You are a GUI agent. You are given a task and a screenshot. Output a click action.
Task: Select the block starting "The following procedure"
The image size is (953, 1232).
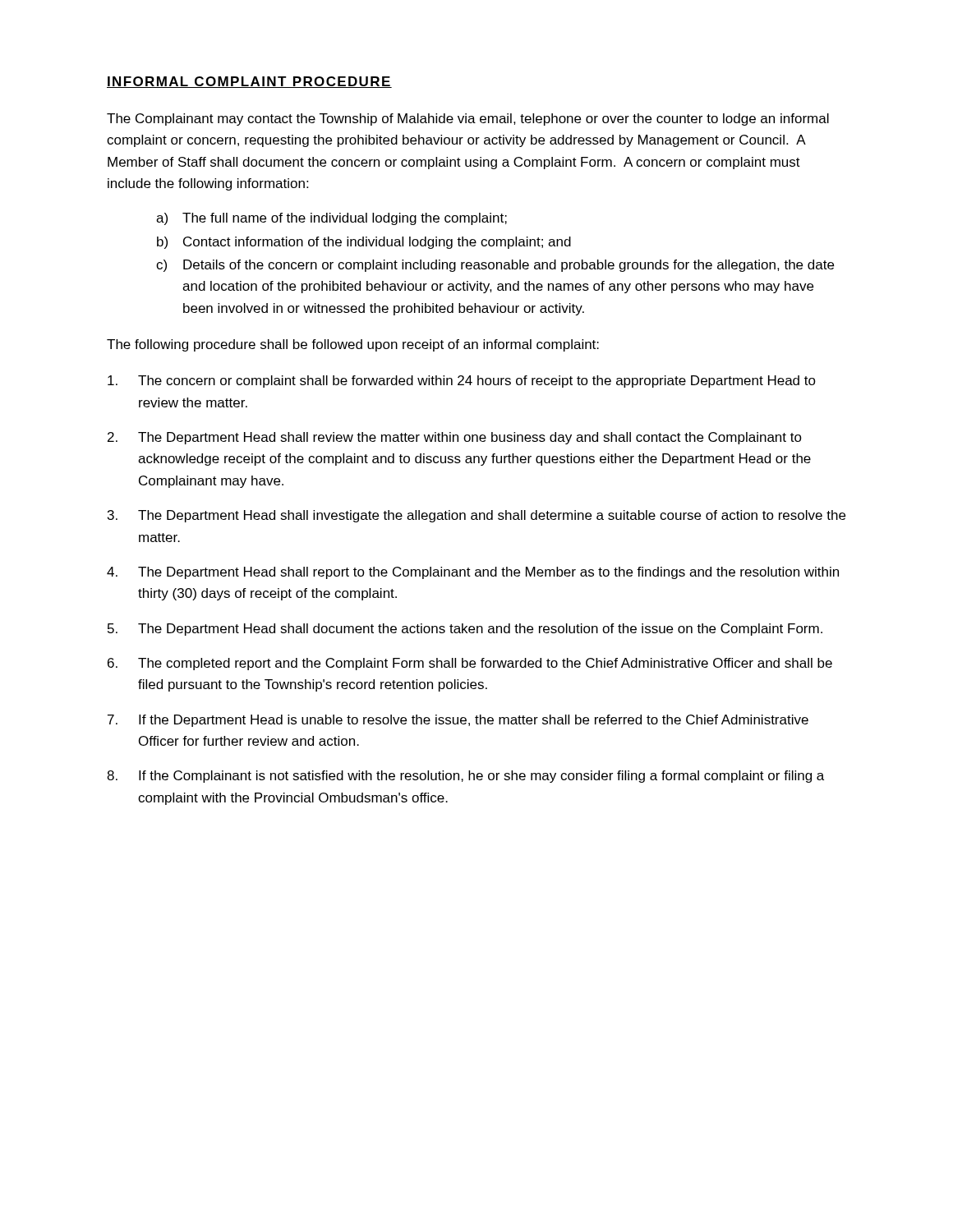tap(353, 345)
